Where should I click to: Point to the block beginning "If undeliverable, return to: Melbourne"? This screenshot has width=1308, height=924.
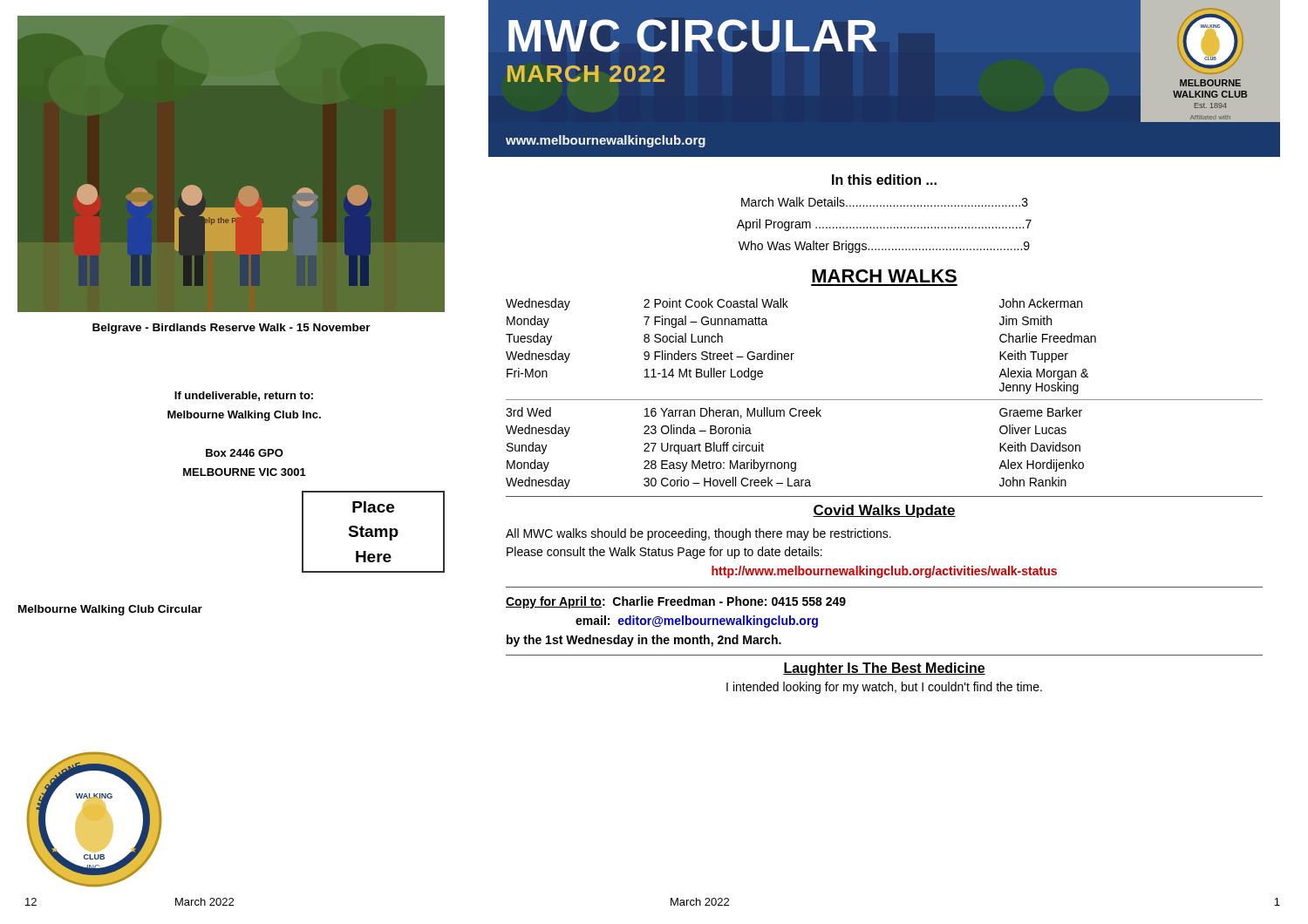pos(244,396)
